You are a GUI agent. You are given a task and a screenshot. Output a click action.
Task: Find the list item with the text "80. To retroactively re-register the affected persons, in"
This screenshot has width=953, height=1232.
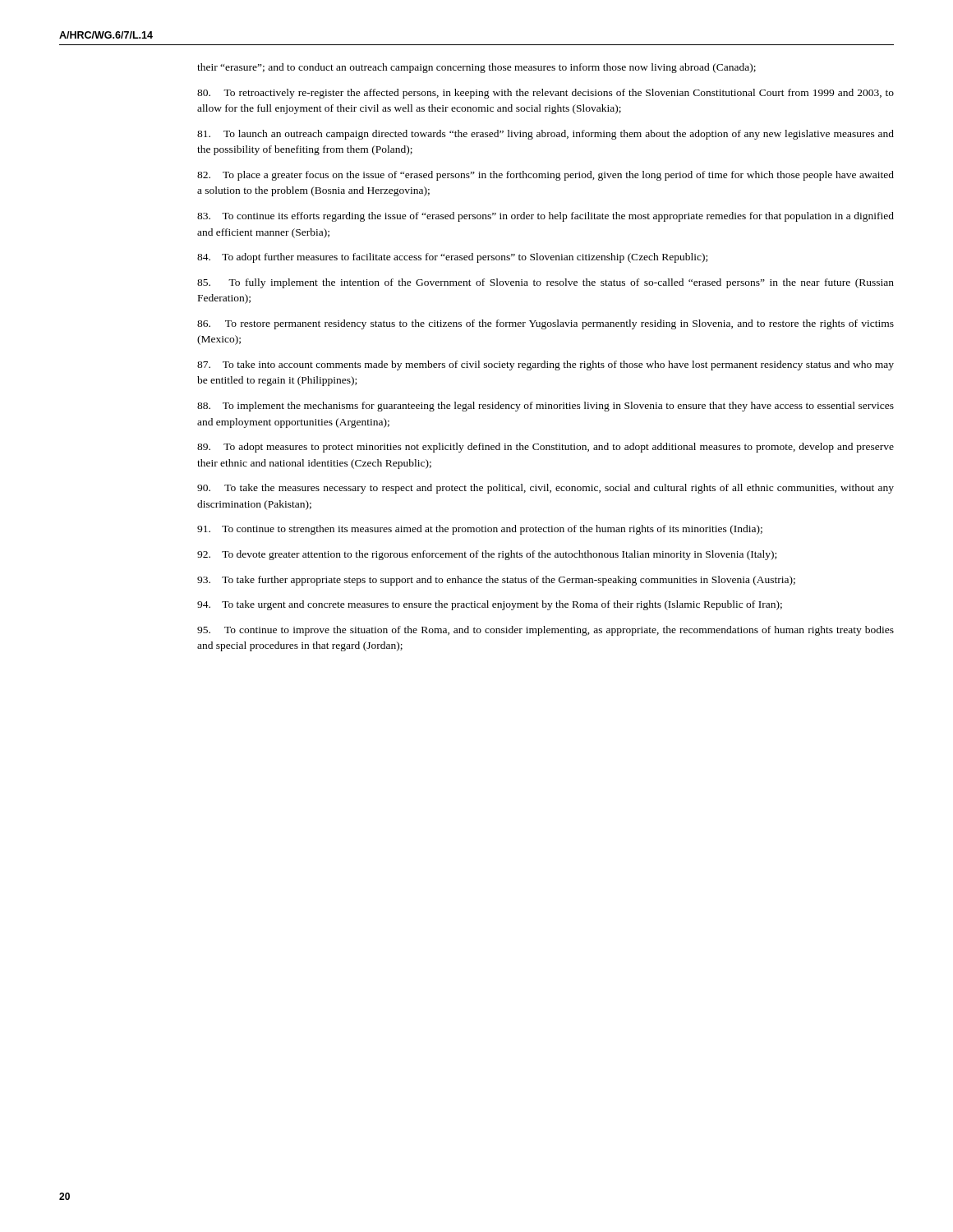point(545,100)
